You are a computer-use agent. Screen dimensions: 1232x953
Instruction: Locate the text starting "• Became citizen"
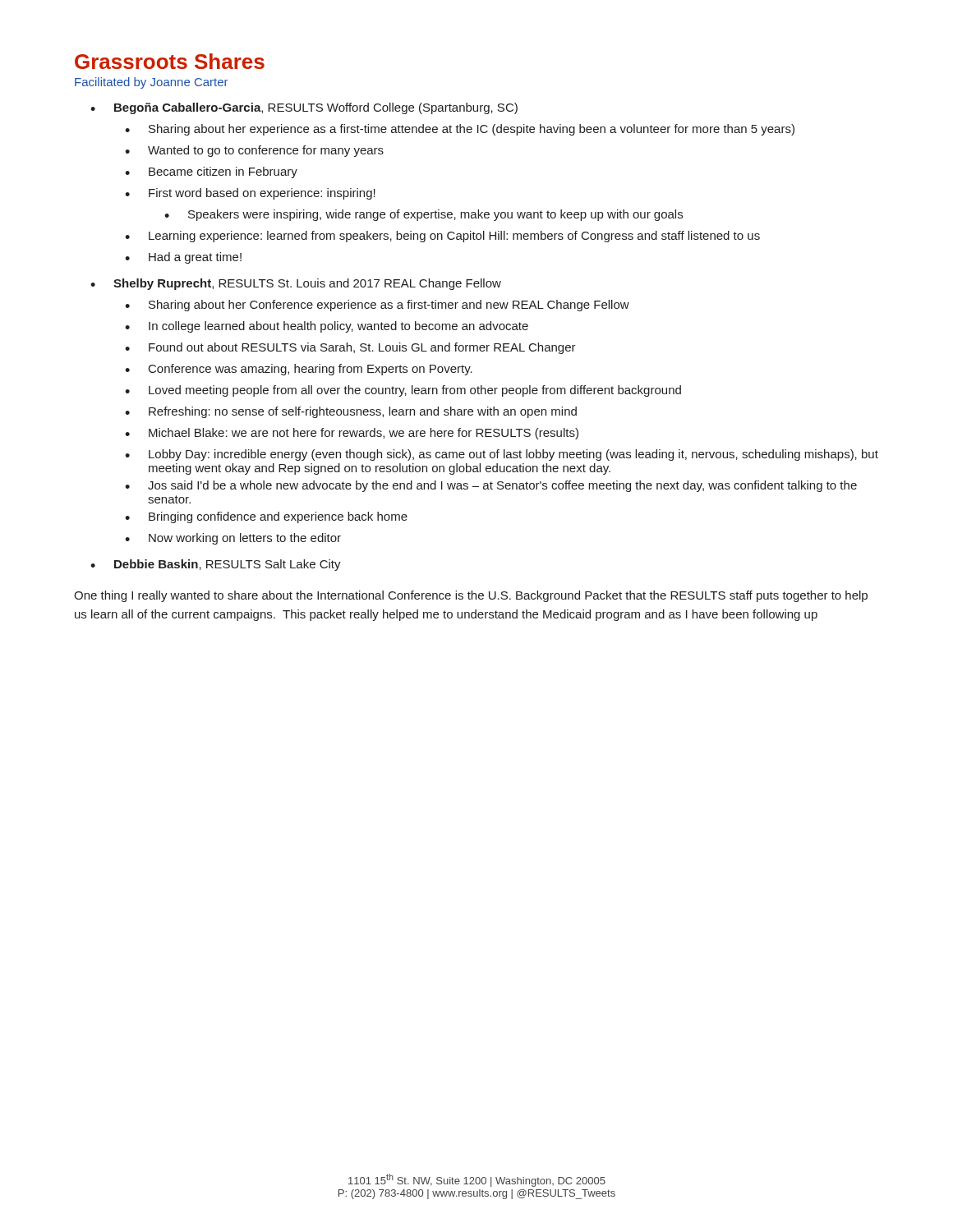point(211,173)
